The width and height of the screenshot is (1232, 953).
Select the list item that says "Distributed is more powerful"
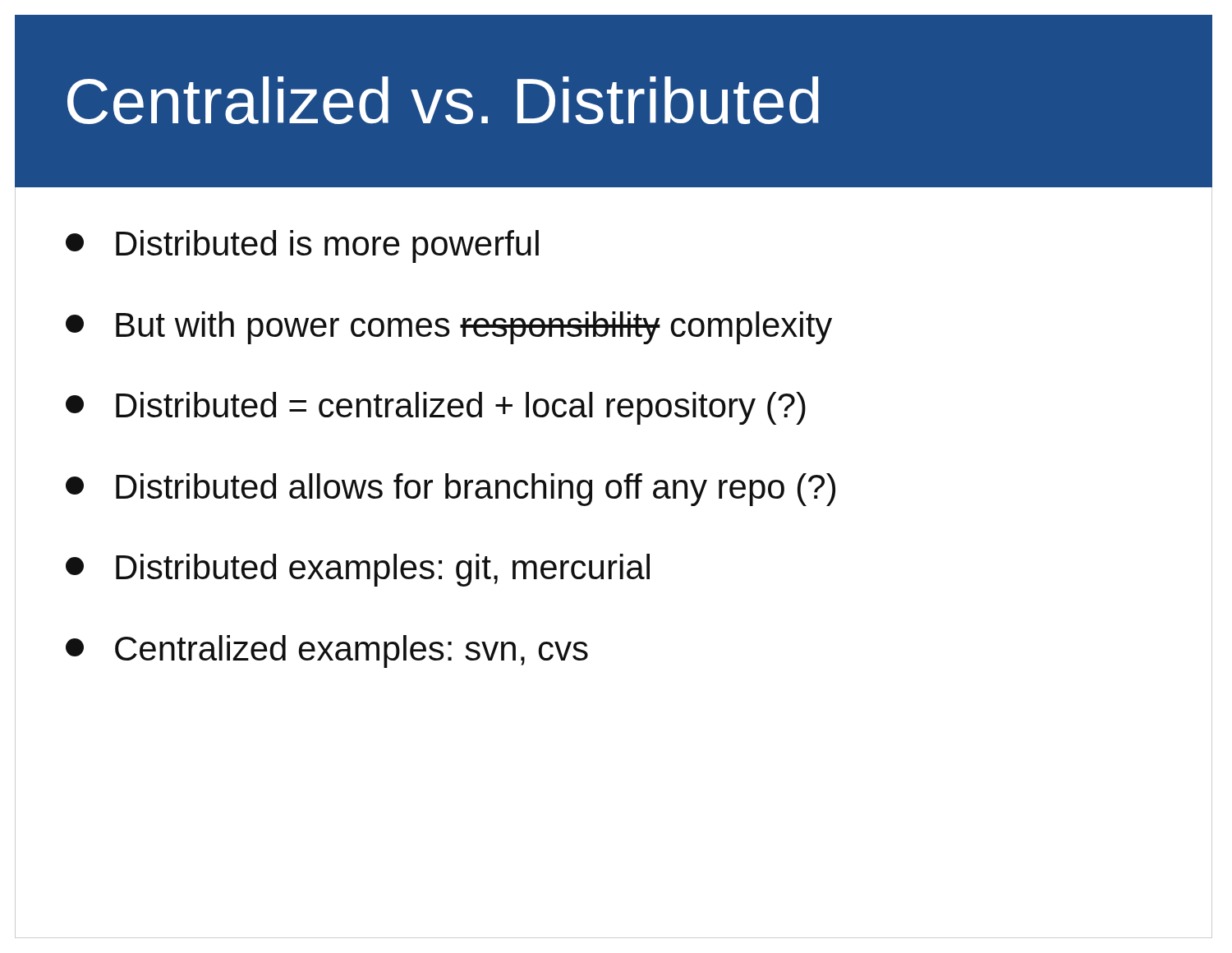(x=302, y=246)
